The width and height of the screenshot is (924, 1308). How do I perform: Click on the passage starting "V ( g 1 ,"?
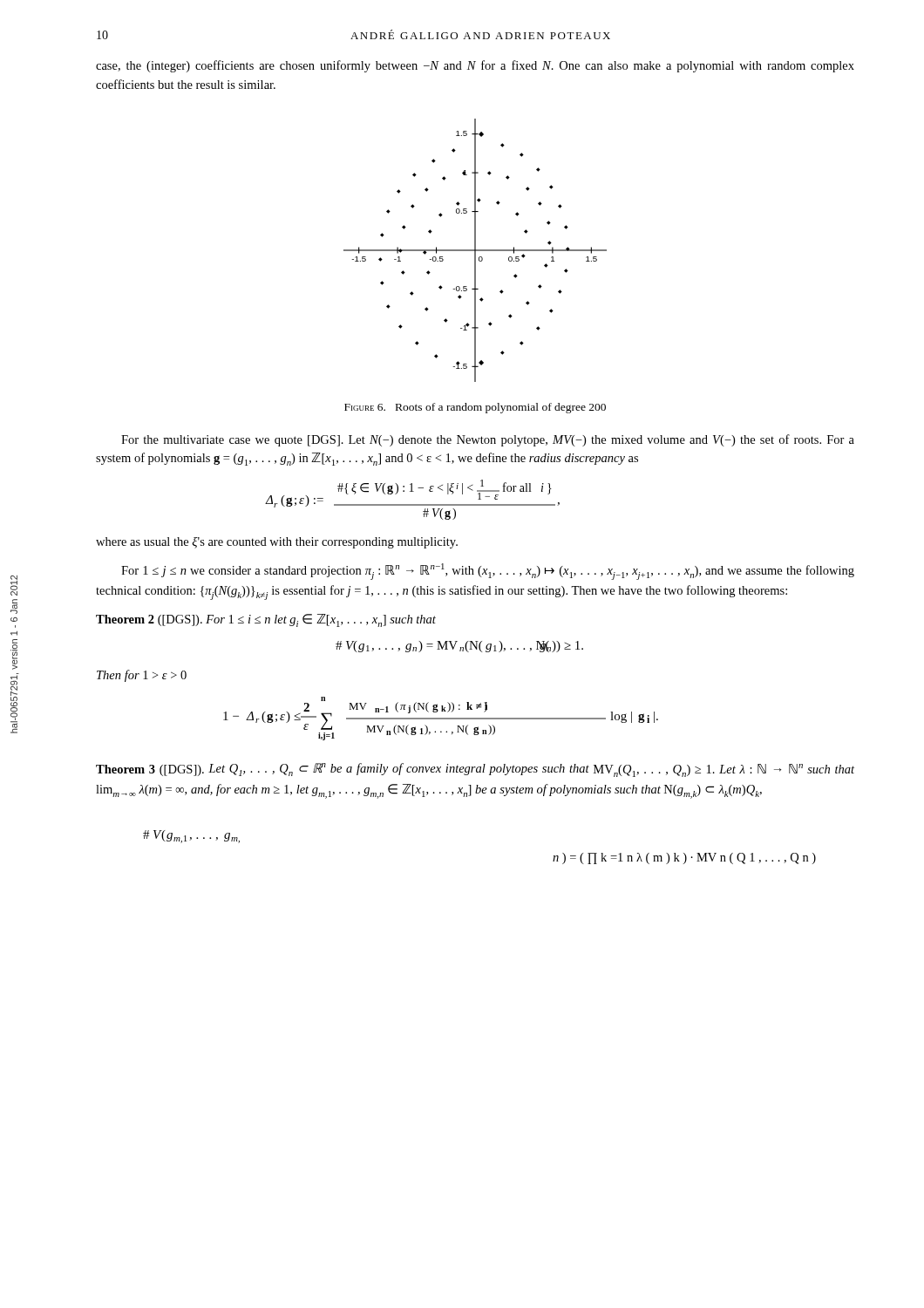[x=475, y=646]
